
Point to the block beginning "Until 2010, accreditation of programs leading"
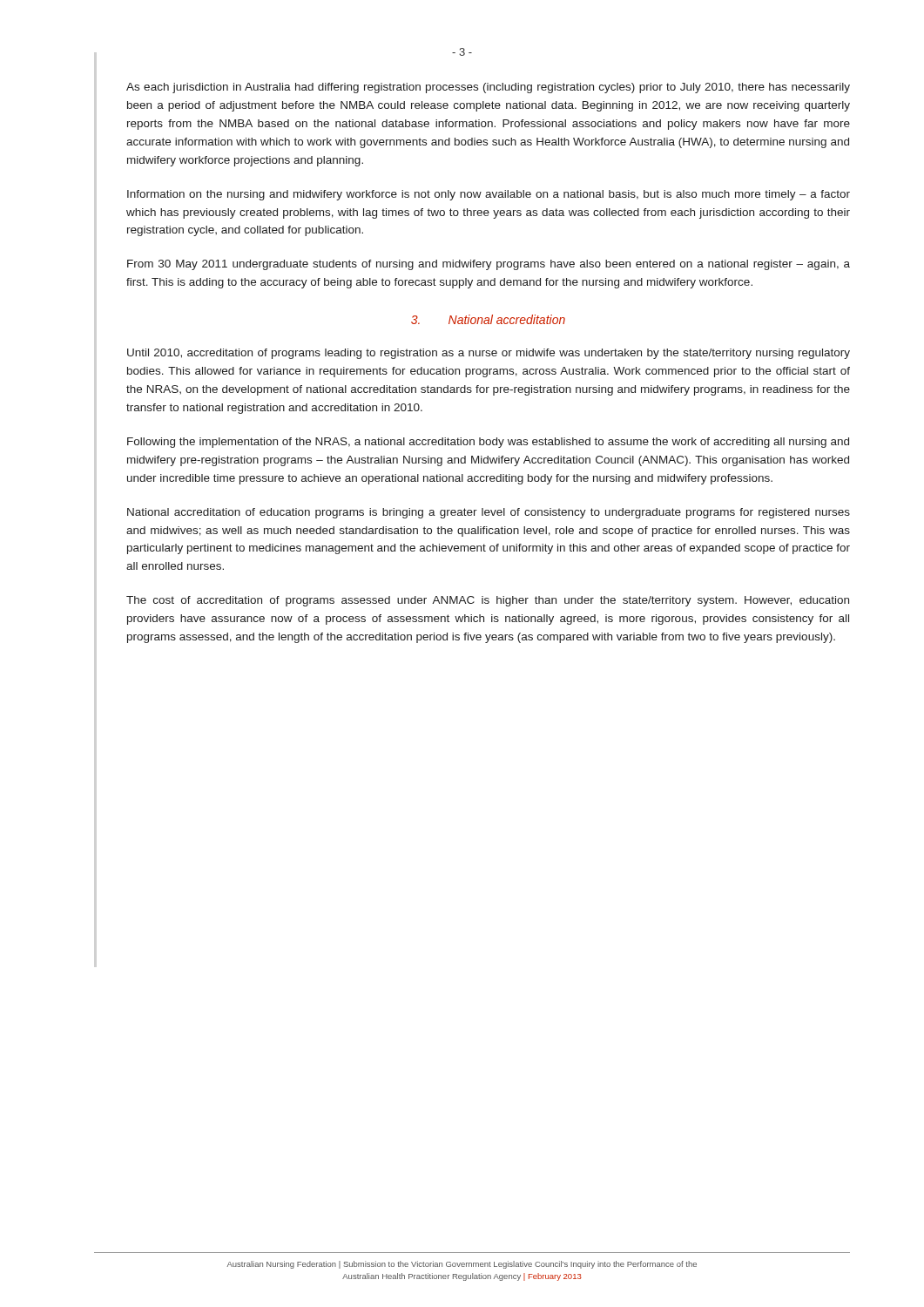(488, 380)
